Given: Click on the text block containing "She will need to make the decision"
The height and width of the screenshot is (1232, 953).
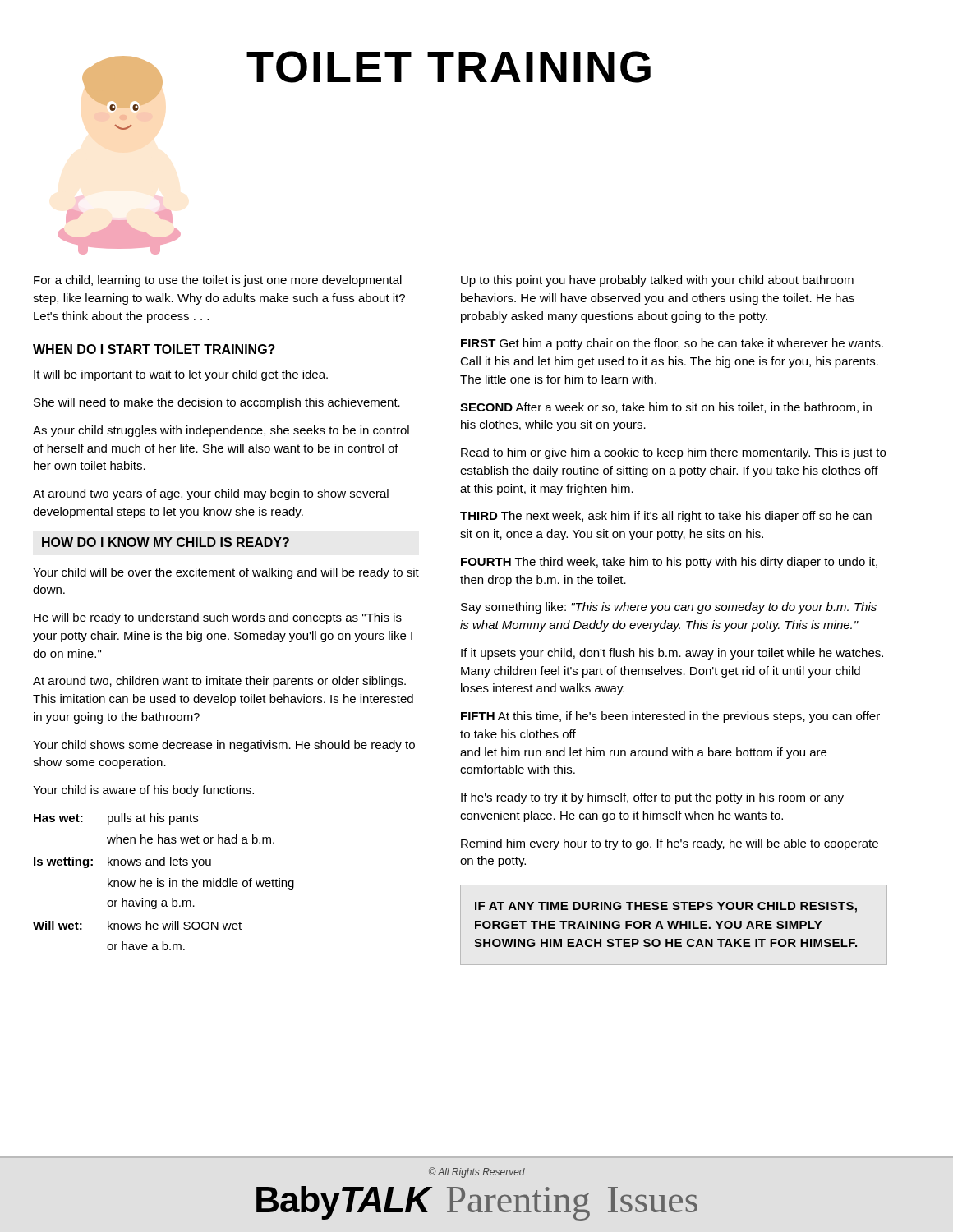Looking at the screenshot, I should click(217, 402).
